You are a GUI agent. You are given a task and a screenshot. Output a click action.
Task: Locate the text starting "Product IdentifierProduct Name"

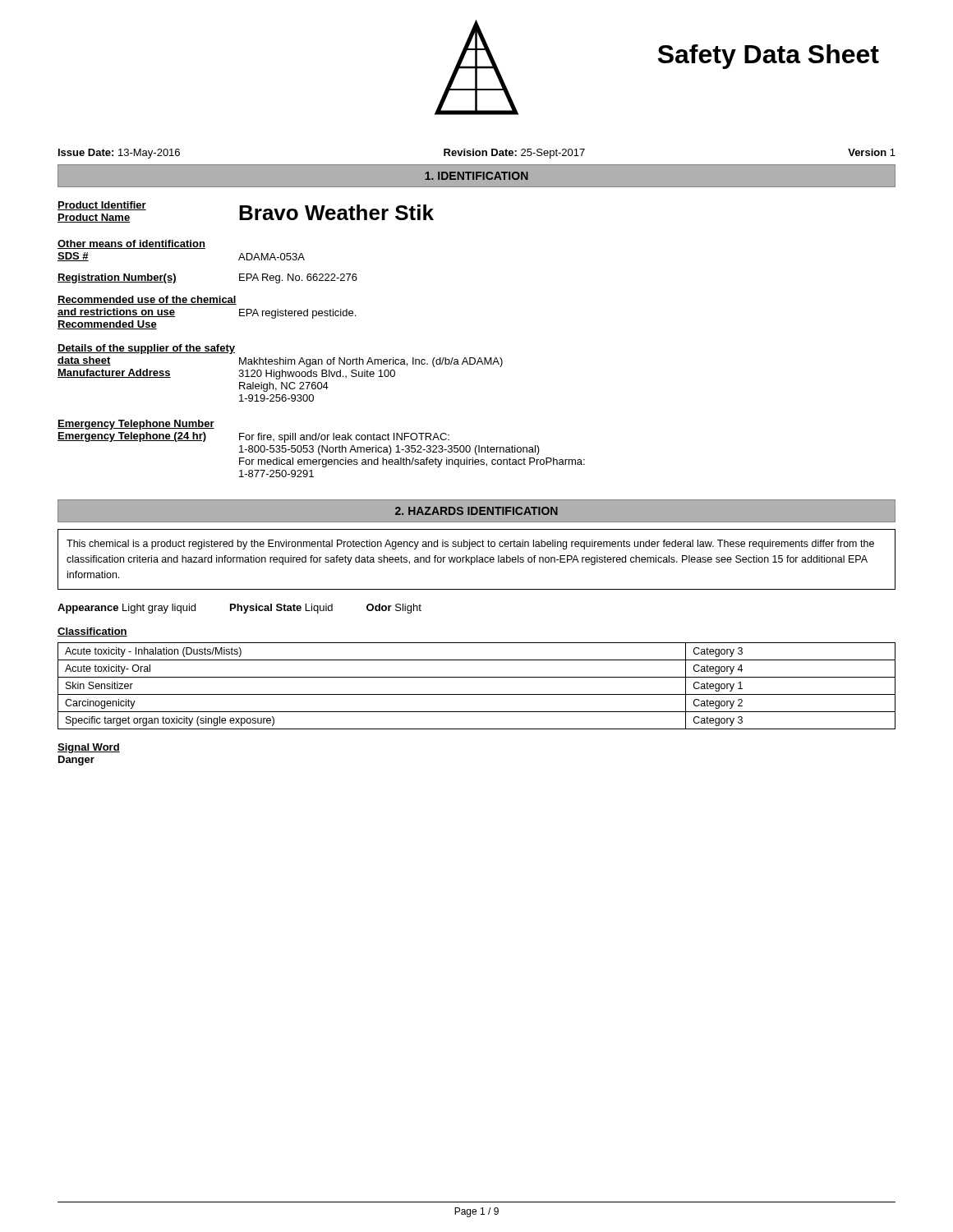tap(102, 211)
